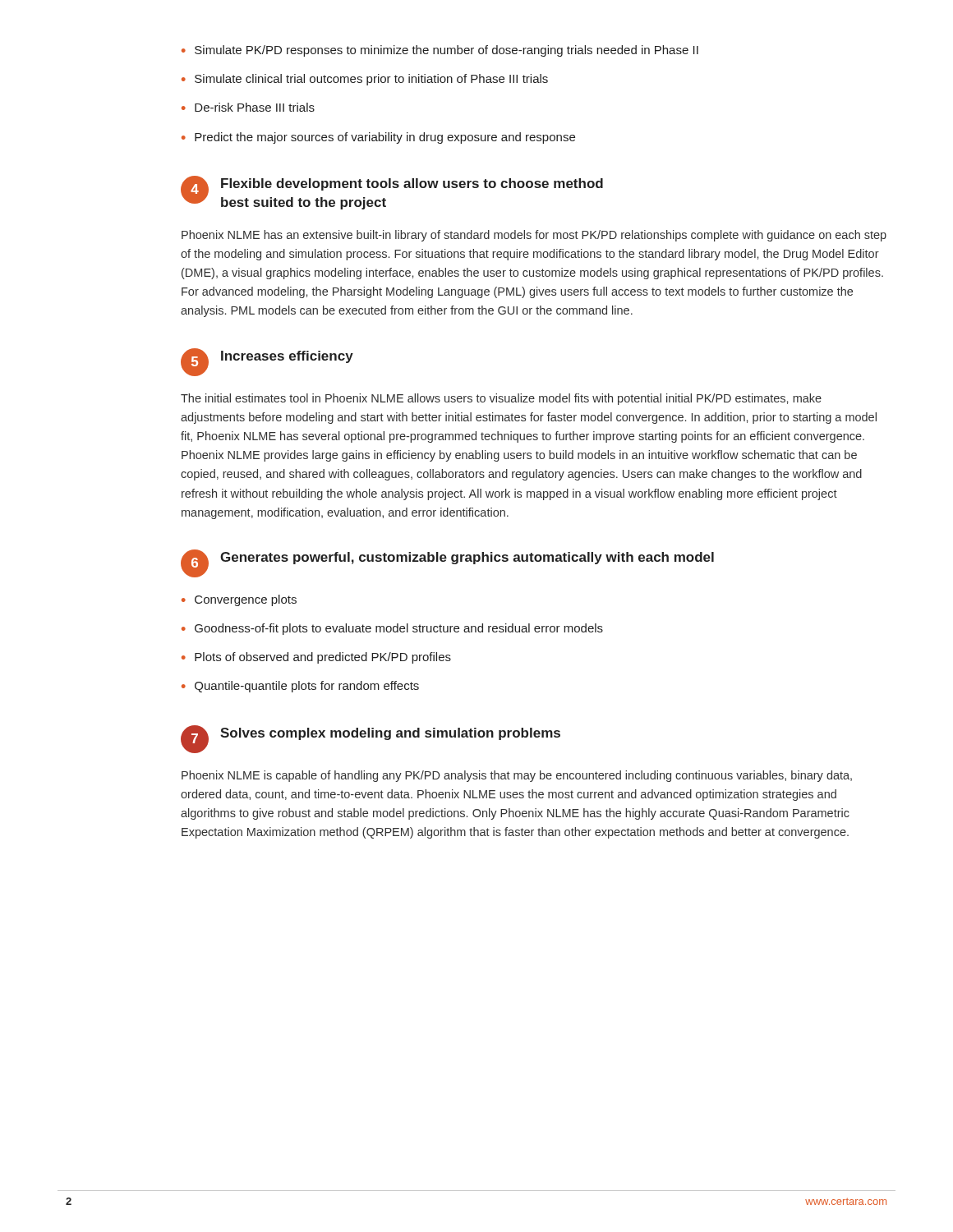
Task: Click on the element starting "The initial estimates"
Action: (x=529, y=455)
